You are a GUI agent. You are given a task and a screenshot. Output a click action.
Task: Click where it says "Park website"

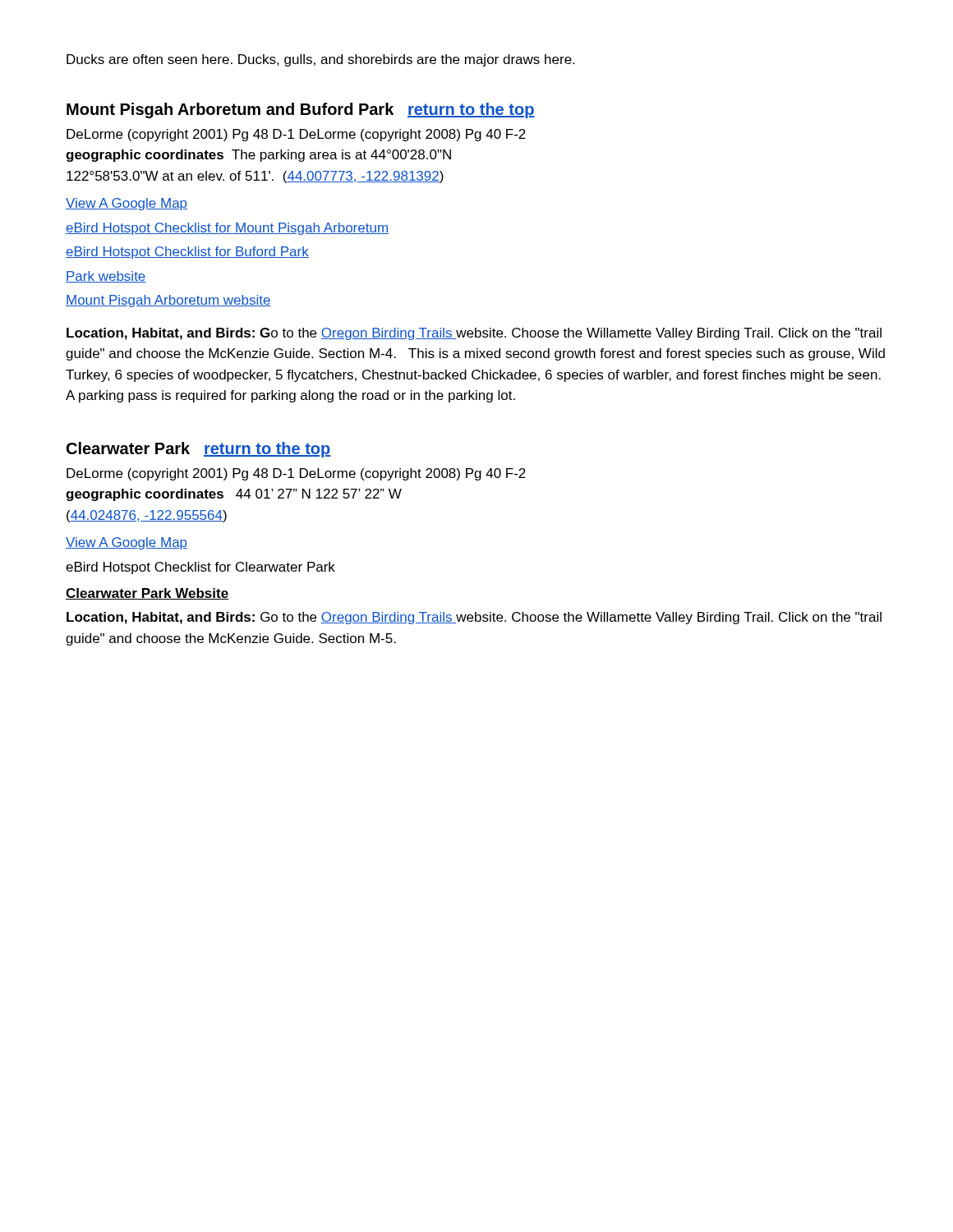[106, 276]
